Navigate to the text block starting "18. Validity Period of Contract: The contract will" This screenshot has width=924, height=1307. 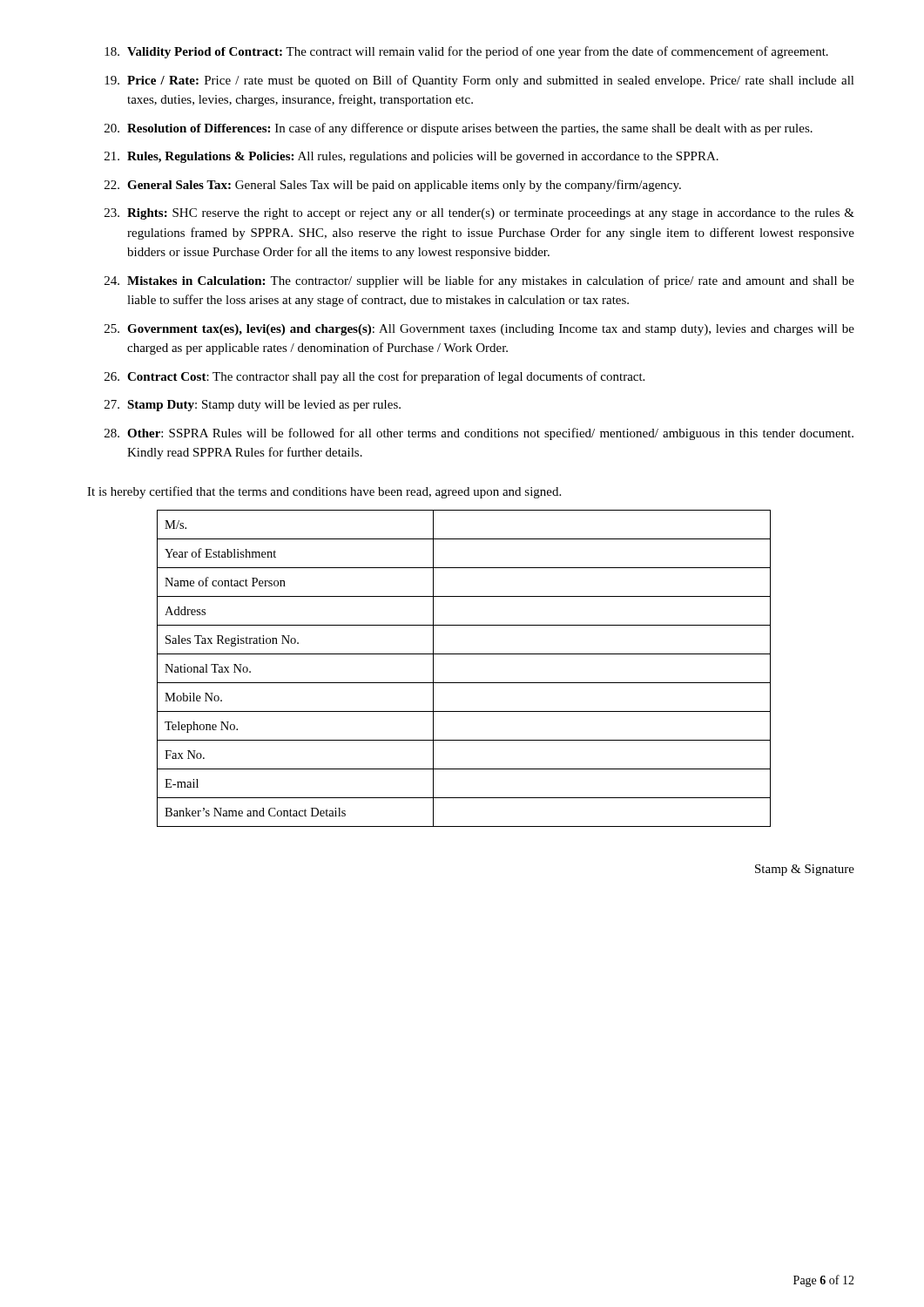click(471, 52)
